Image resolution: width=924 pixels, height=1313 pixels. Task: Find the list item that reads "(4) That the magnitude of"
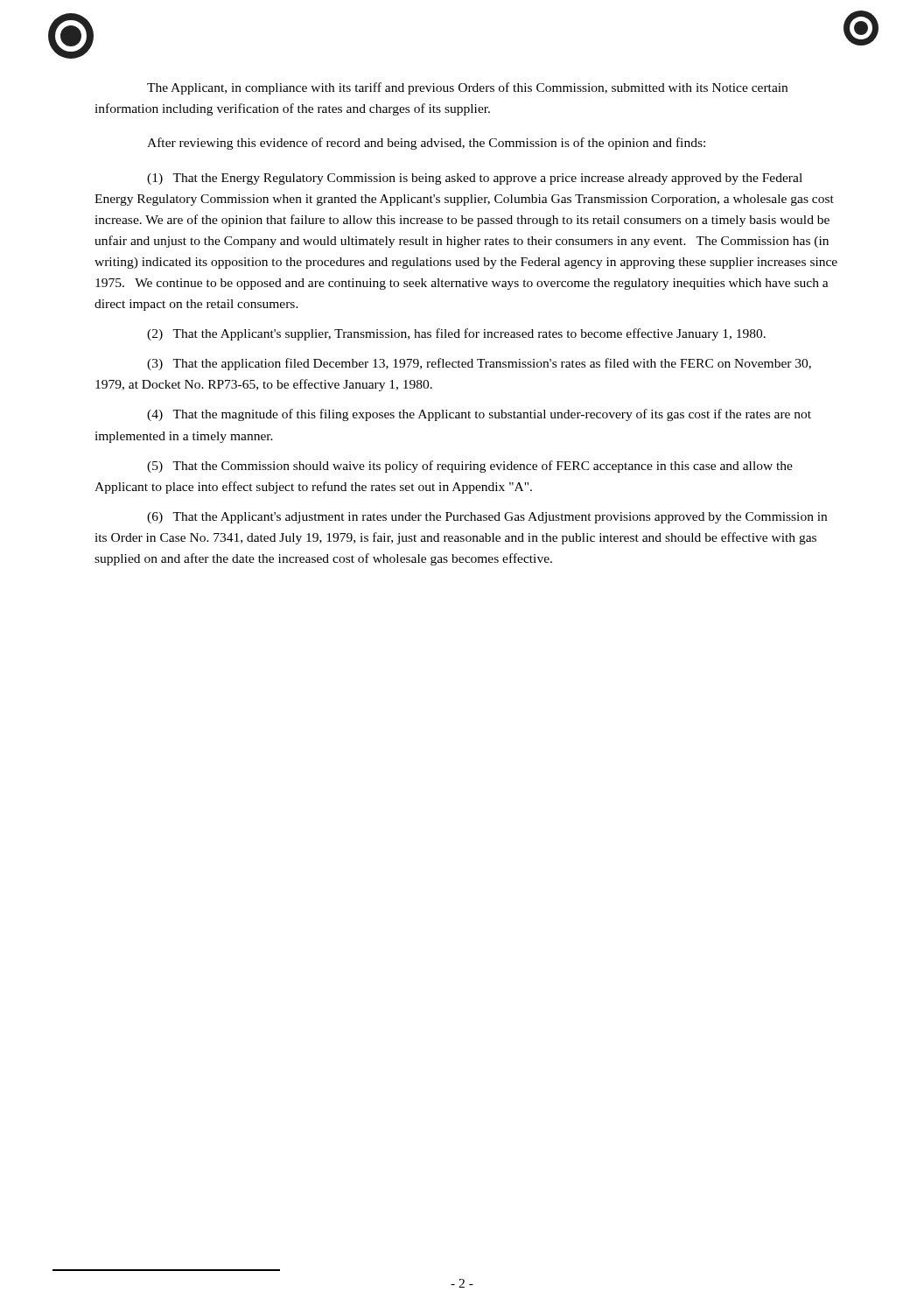click(x=468, y=425)
